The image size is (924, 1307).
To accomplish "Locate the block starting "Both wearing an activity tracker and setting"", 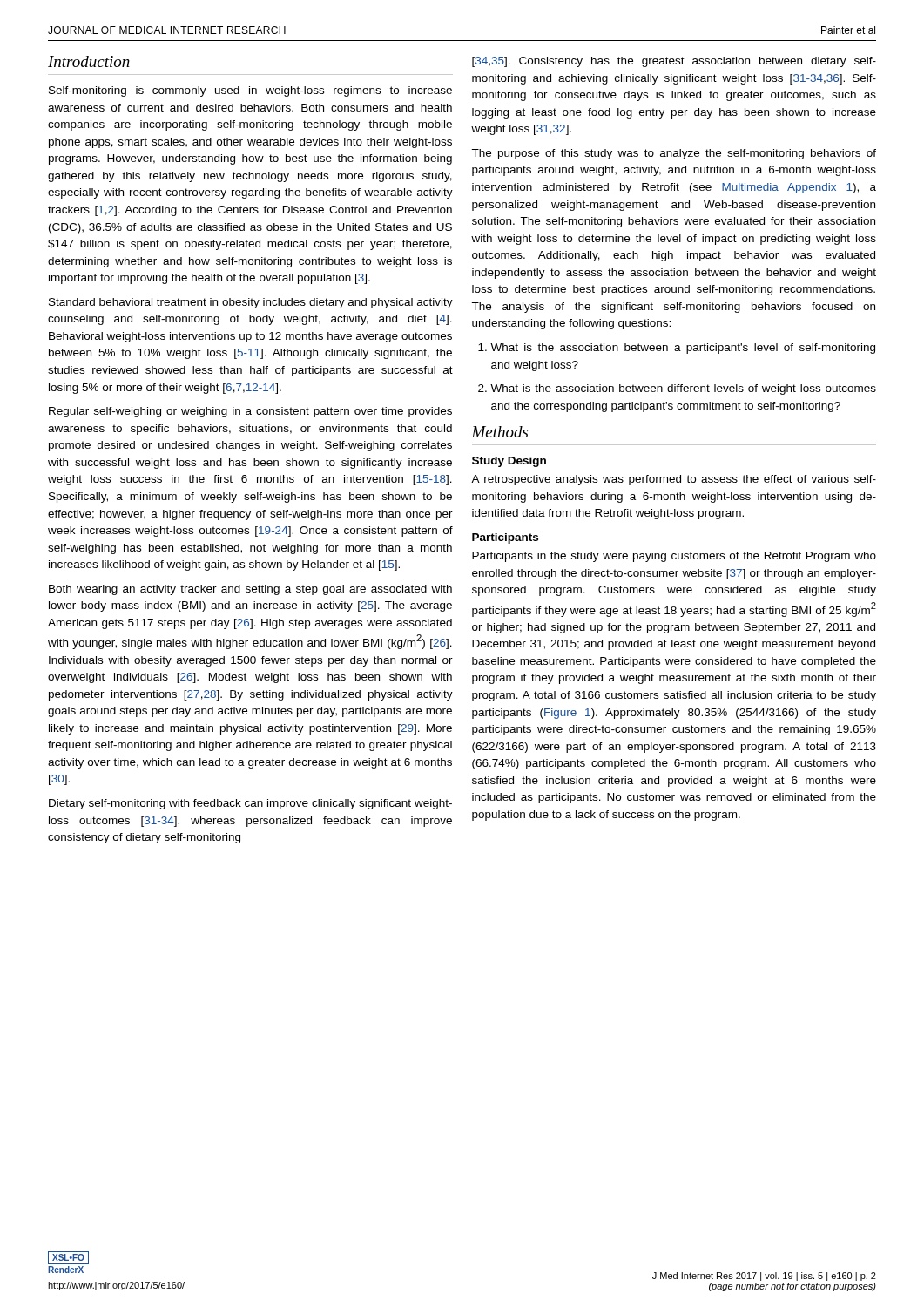I will 250,684.
